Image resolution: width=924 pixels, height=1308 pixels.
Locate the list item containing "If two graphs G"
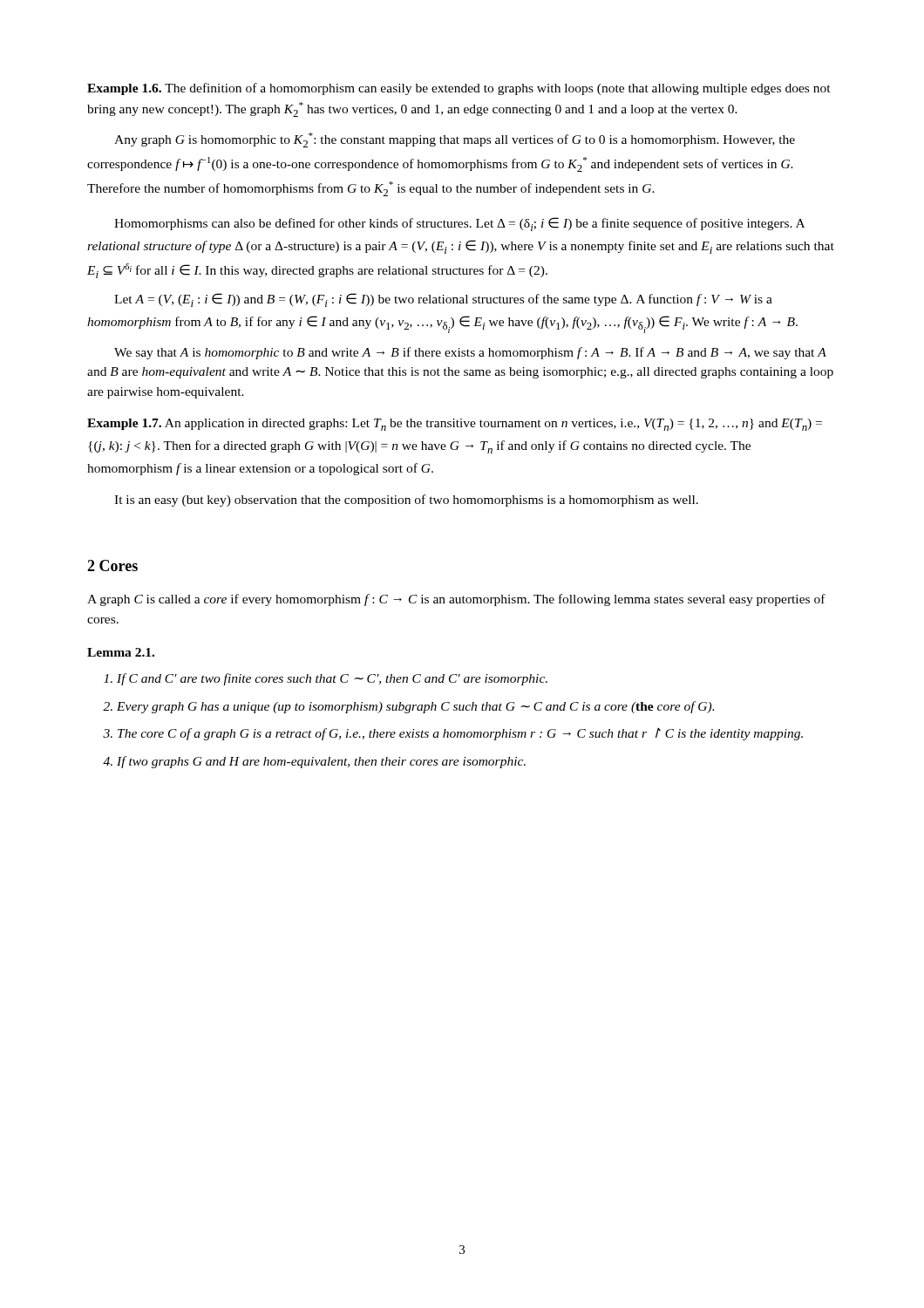[322, 760]
